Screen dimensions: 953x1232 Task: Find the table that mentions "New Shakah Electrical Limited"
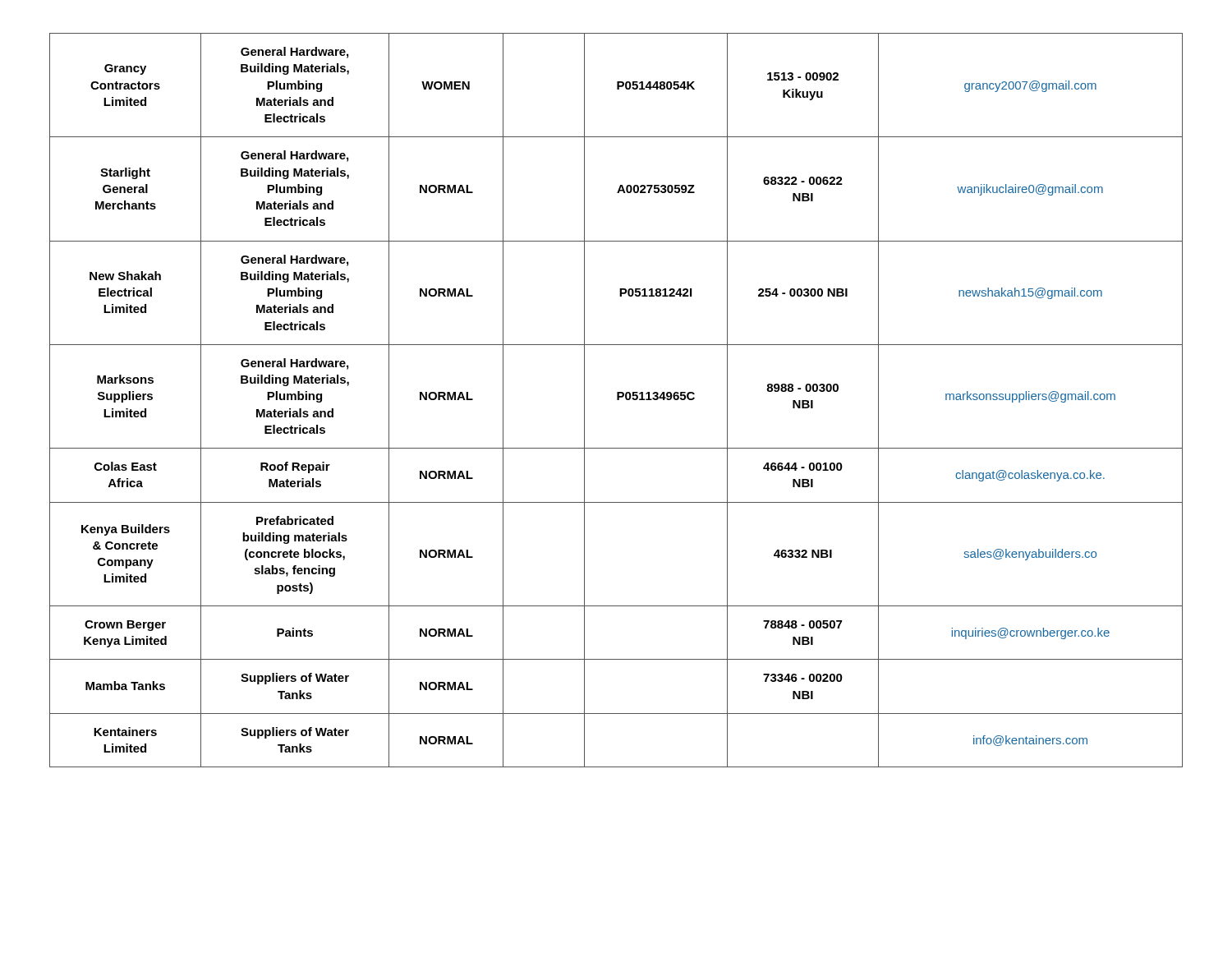[x=616, y=400]
